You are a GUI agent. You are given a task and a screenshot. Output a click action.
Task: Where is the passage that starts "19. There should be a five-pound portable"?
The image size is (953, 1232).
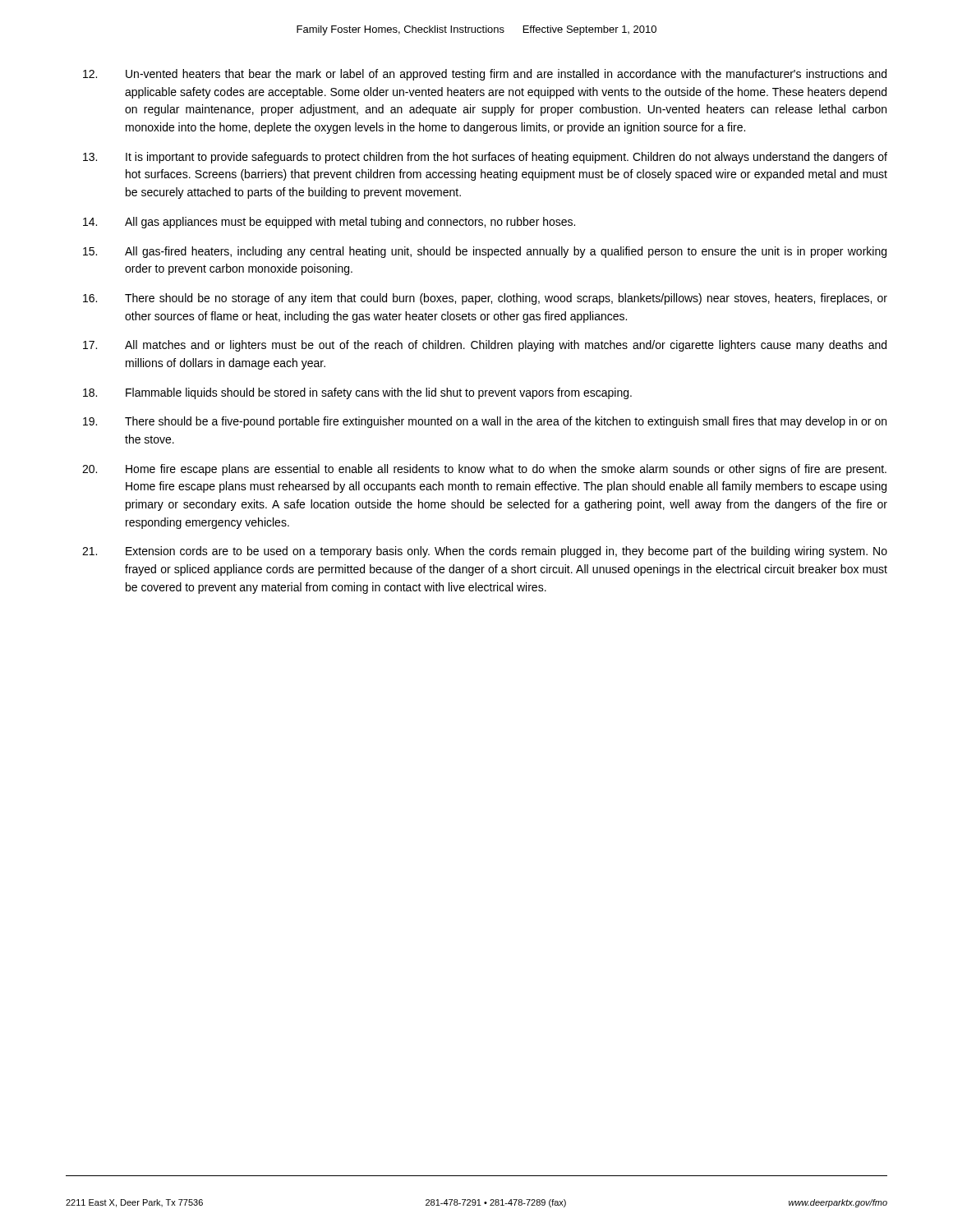tap(485, 431)
